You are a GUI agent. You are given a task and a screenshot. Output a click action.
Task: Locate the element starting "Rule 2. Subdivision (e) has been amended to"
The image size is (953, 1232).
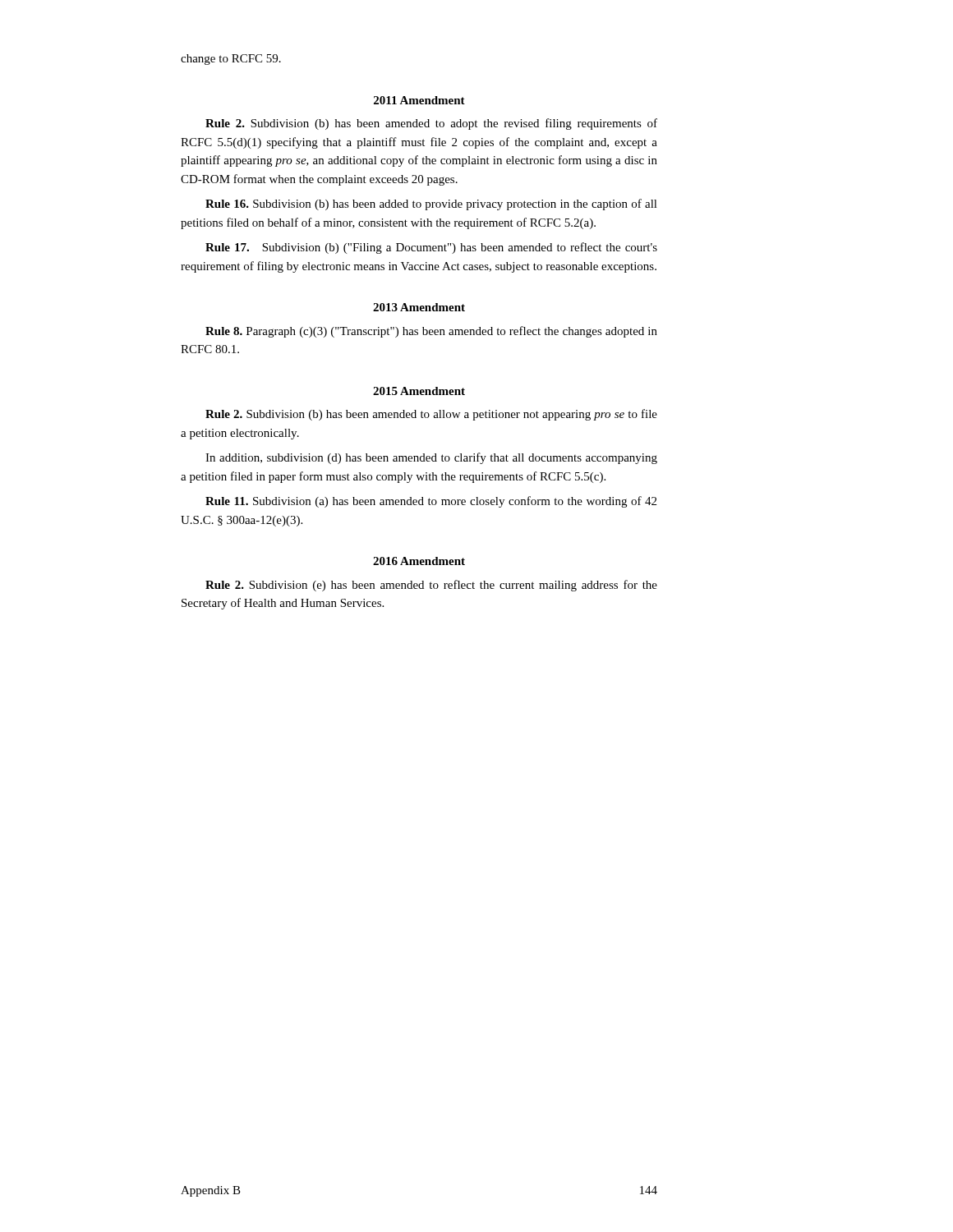click(419, 594)
